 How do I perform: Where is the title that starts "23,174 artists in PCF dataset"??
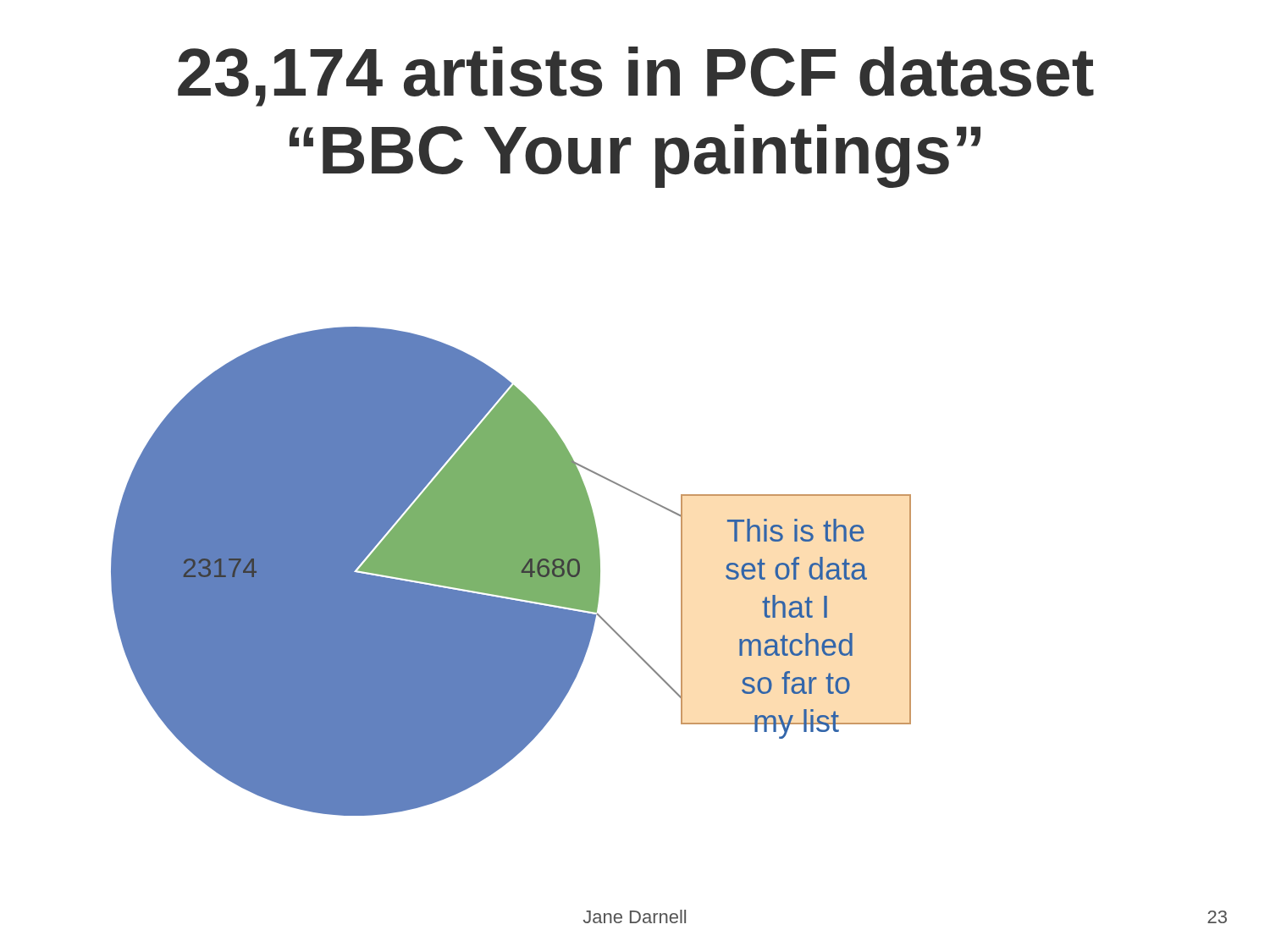pyautogui.click(x=635, y=111)
